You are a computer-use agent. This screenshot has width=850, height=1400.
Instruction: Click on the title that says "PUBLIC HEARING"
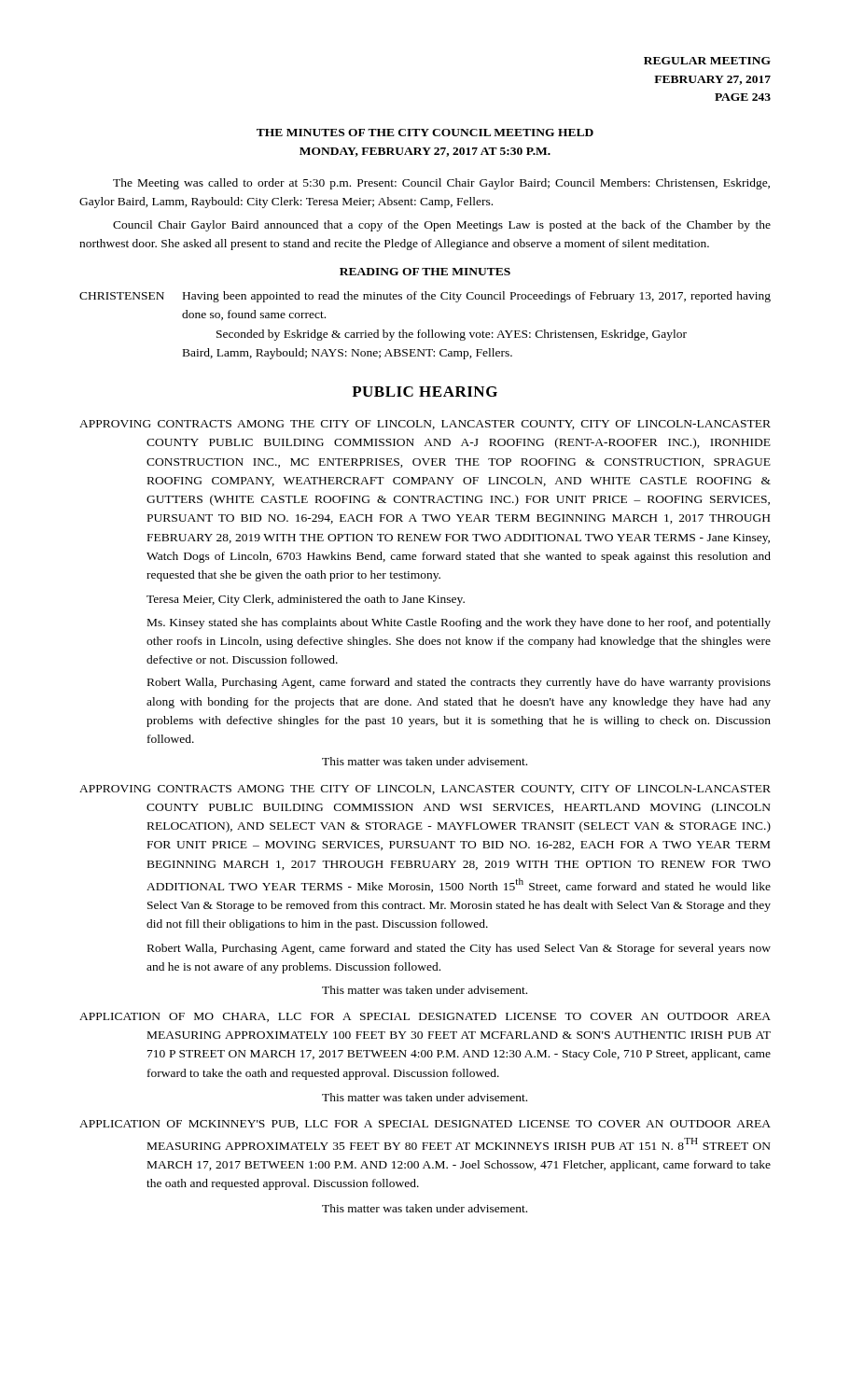[425, 392]
